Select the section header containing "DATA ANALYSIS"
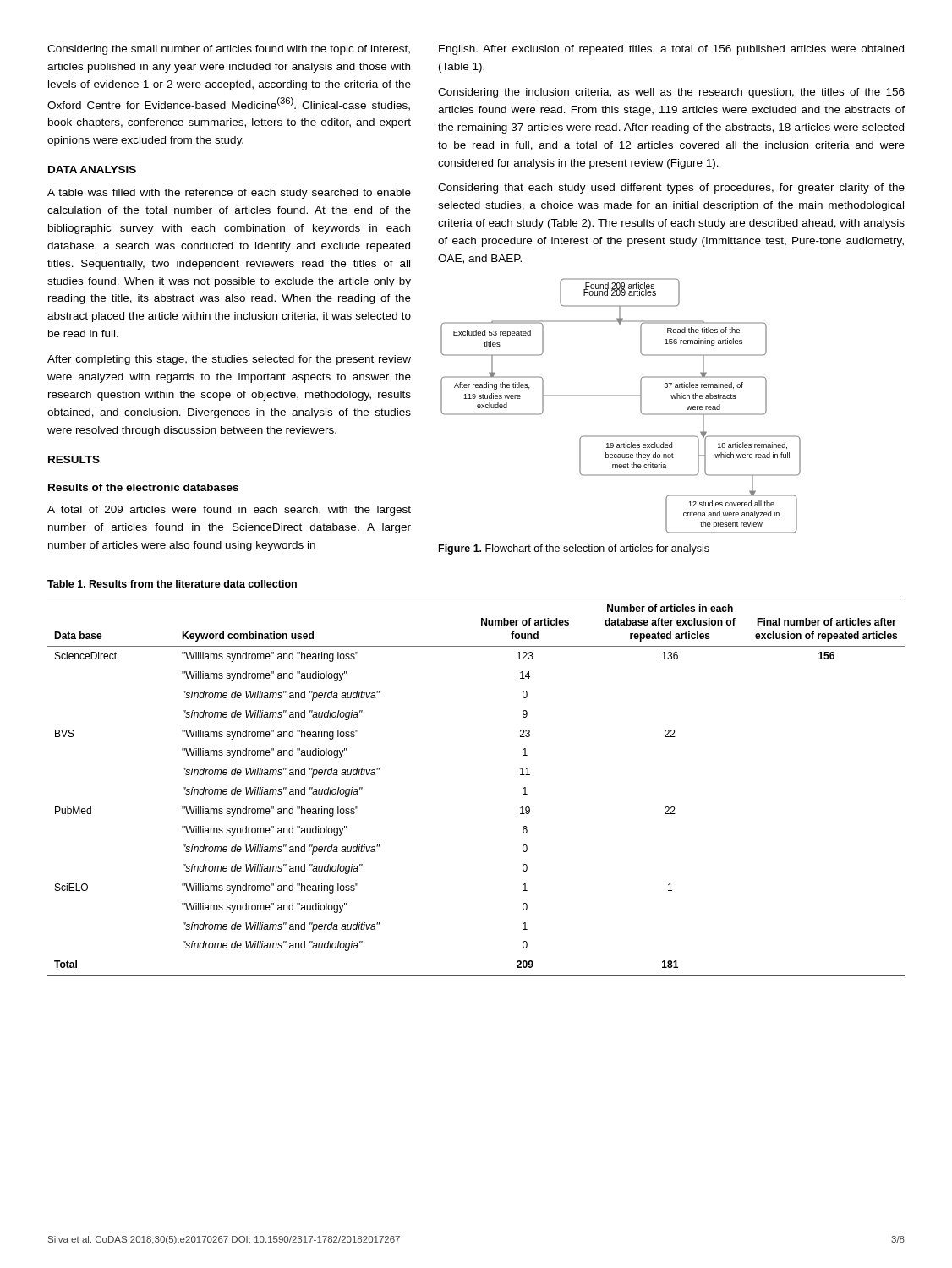 click(92, 169)
